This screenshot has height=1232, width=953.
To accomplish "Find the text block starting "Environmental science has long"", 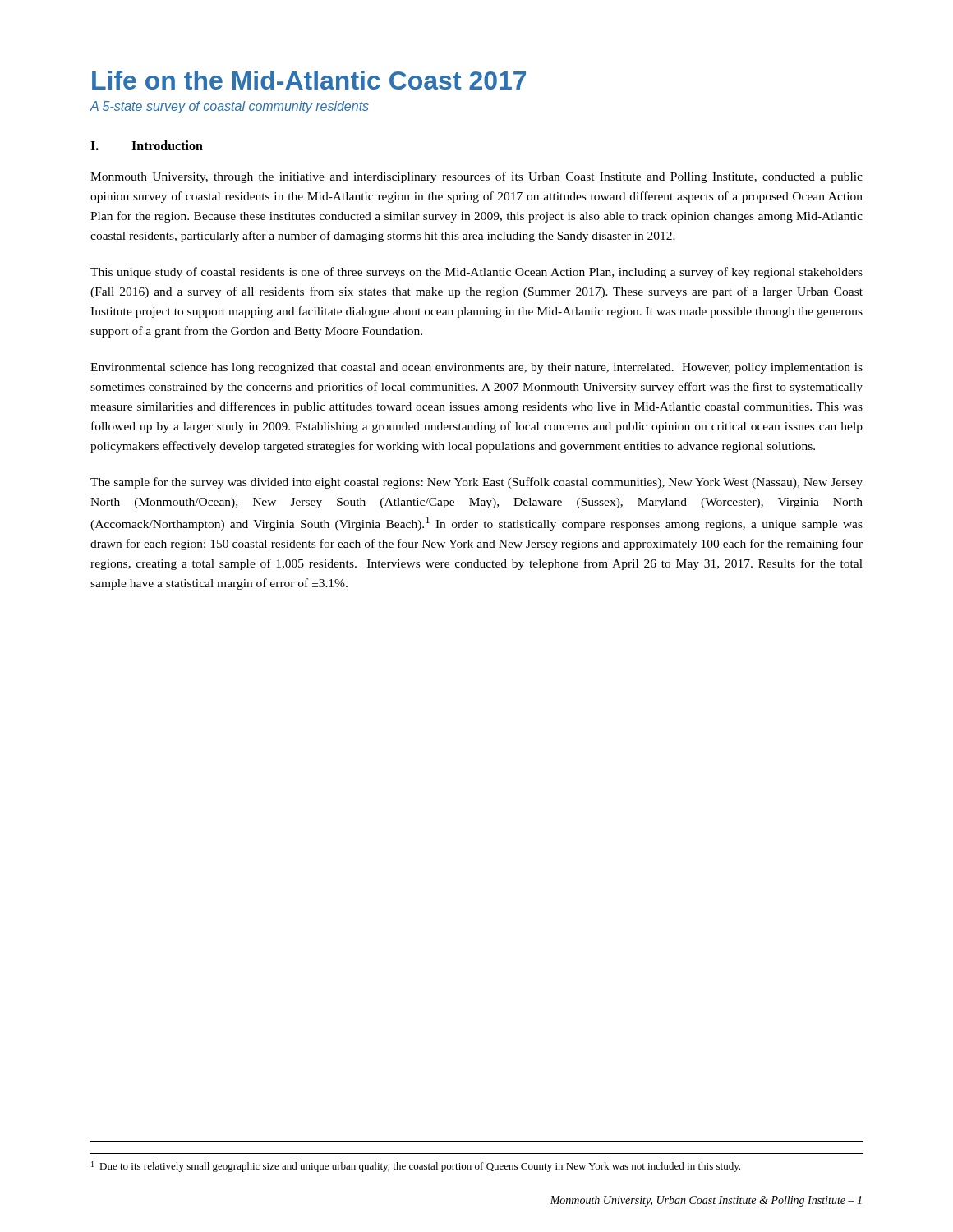I will tap(476, 407).
